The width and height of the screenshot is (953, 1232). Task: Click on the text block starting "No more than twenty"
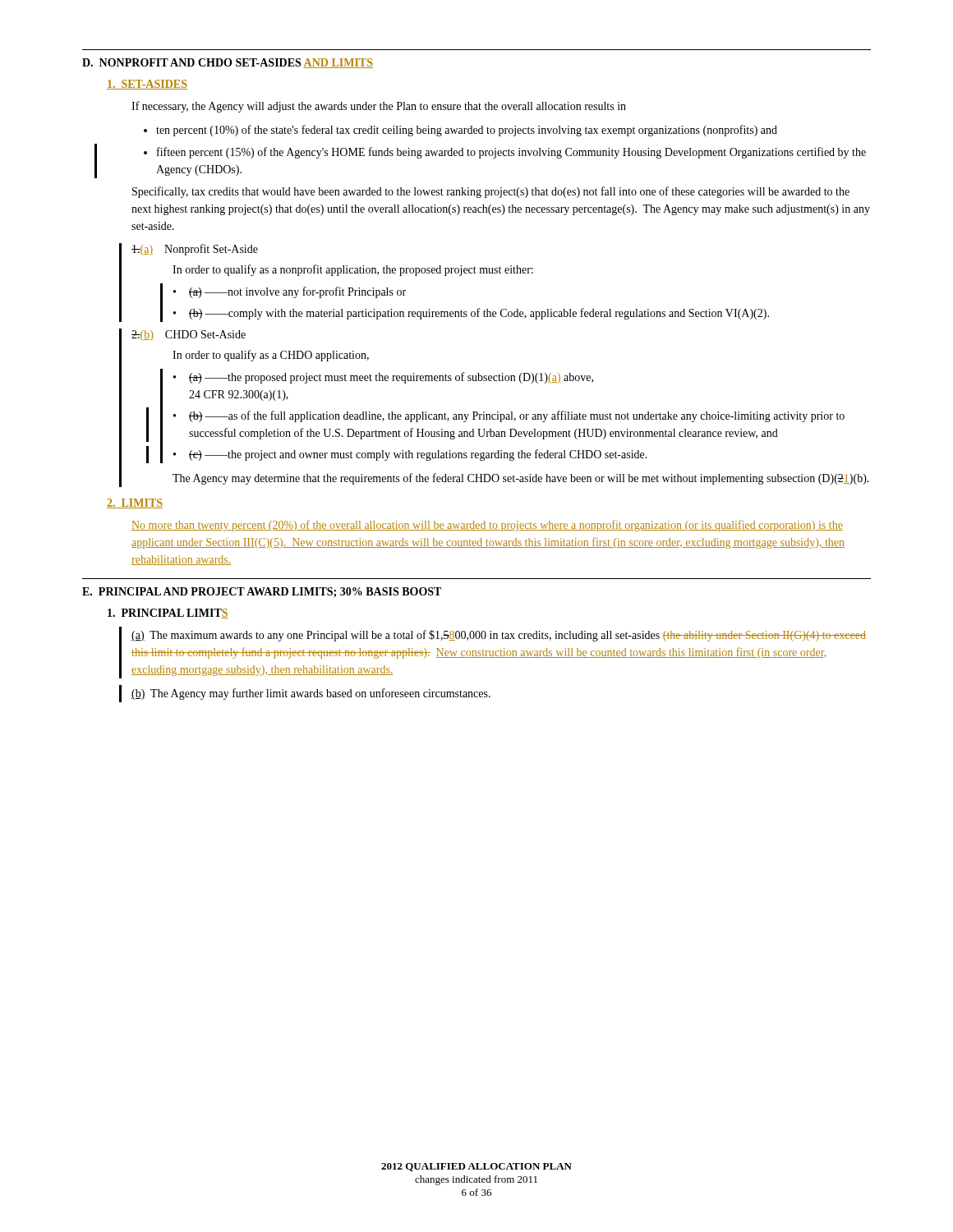click(488, 542)
